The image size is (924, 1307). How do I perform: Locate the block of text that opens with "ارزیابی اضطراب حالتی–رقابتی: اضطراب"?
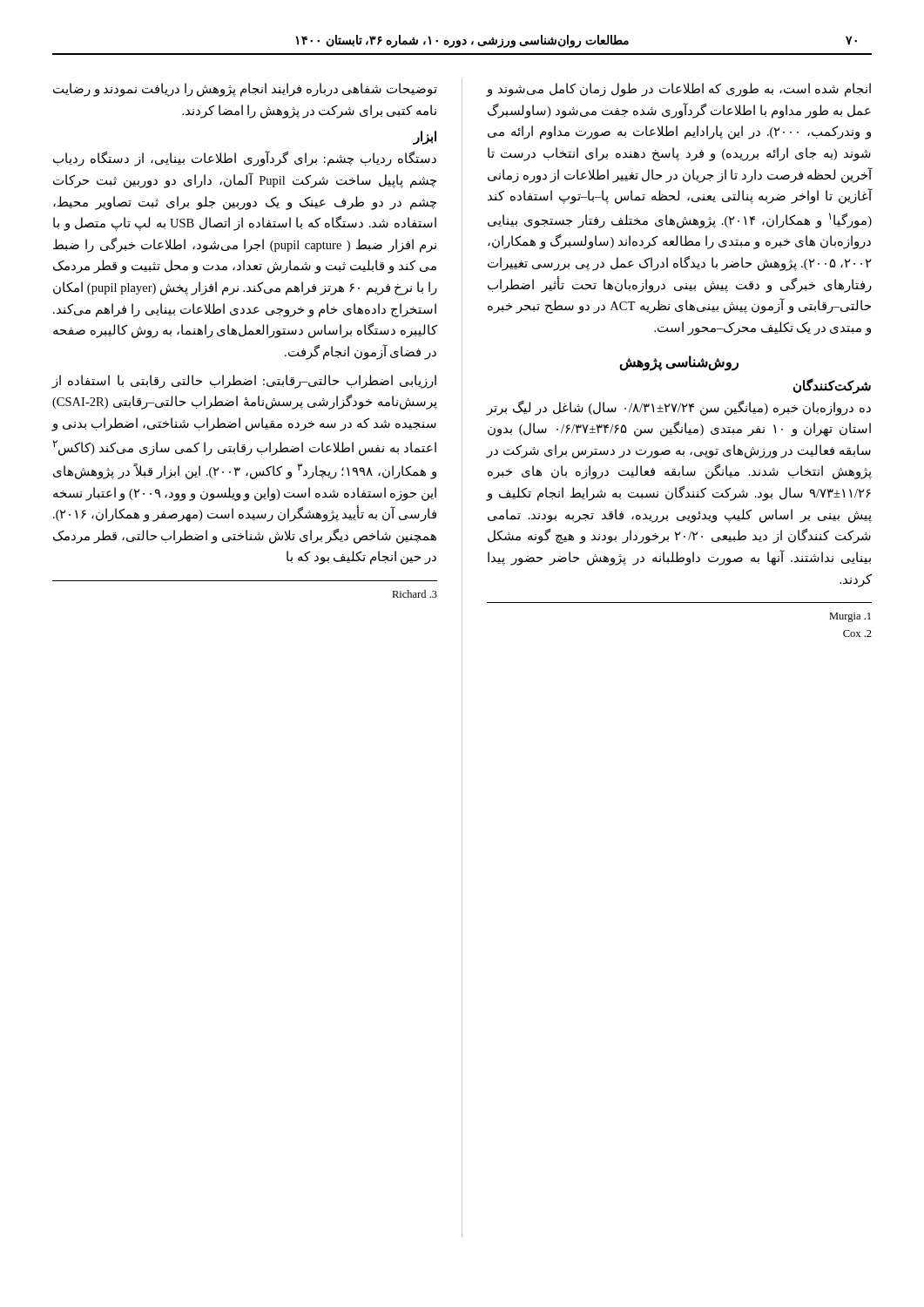(x=245, y=469)
